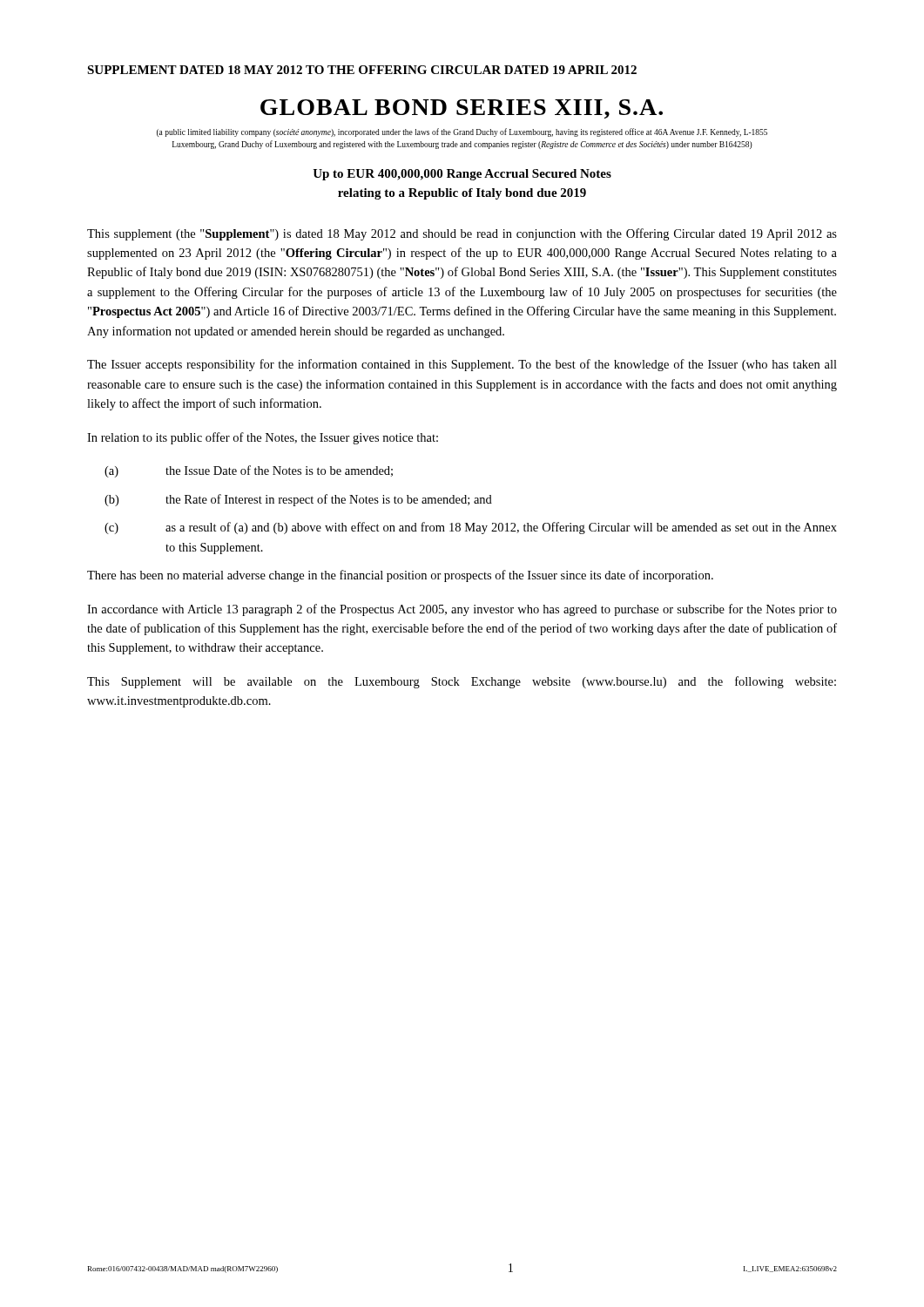Where is the passage that starts "This supplement (the "Supplement") is"?
The height and width of the screenshot is (1307, 924).
pos(462,282)
